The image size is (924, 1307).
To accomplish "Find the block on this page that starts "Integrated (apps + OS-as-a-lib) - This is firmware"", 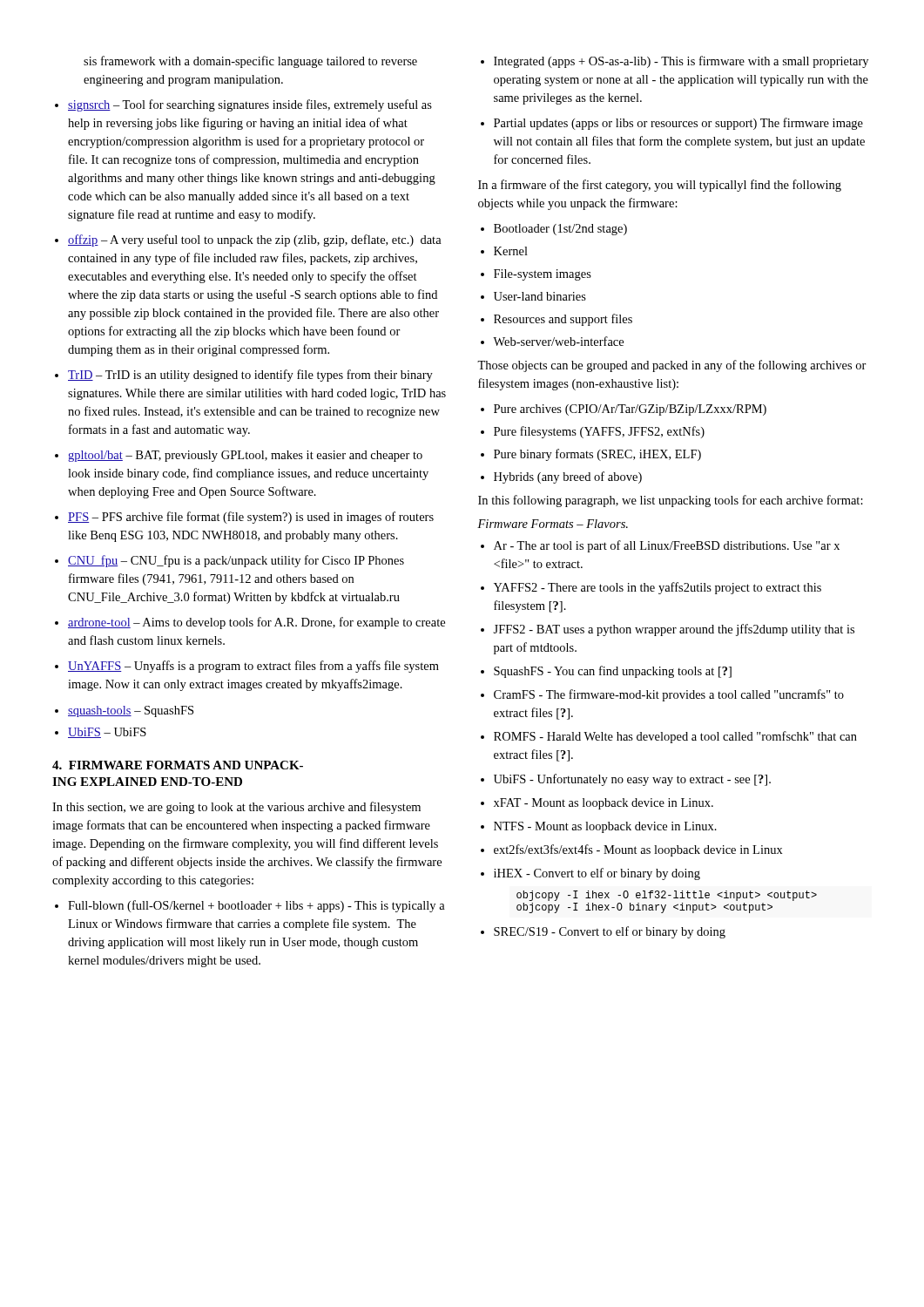I will [683, 80].
